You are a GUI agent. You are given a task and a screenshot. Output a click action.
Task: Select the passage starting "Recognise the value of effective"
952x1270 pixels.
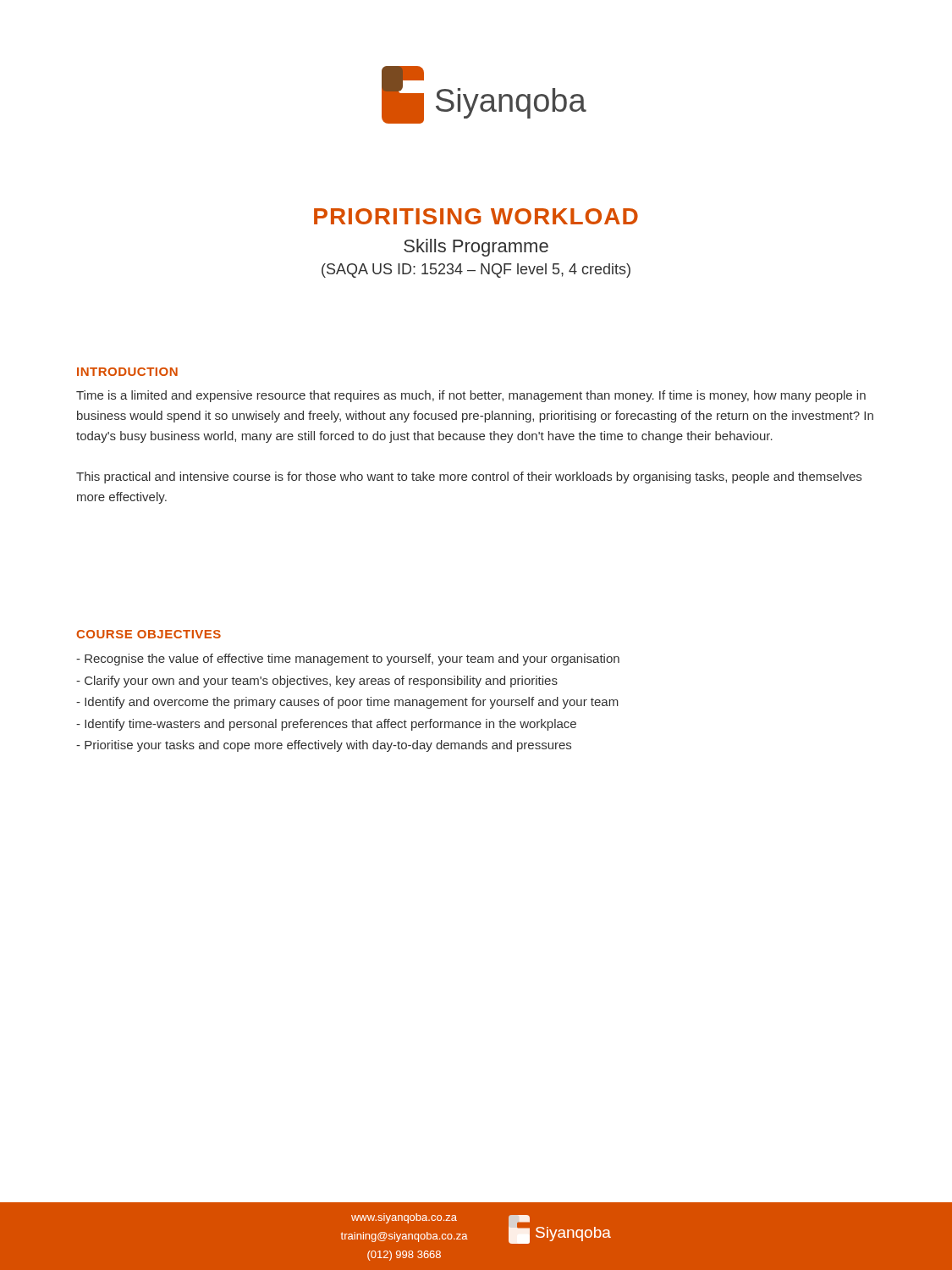coord(348,658)
